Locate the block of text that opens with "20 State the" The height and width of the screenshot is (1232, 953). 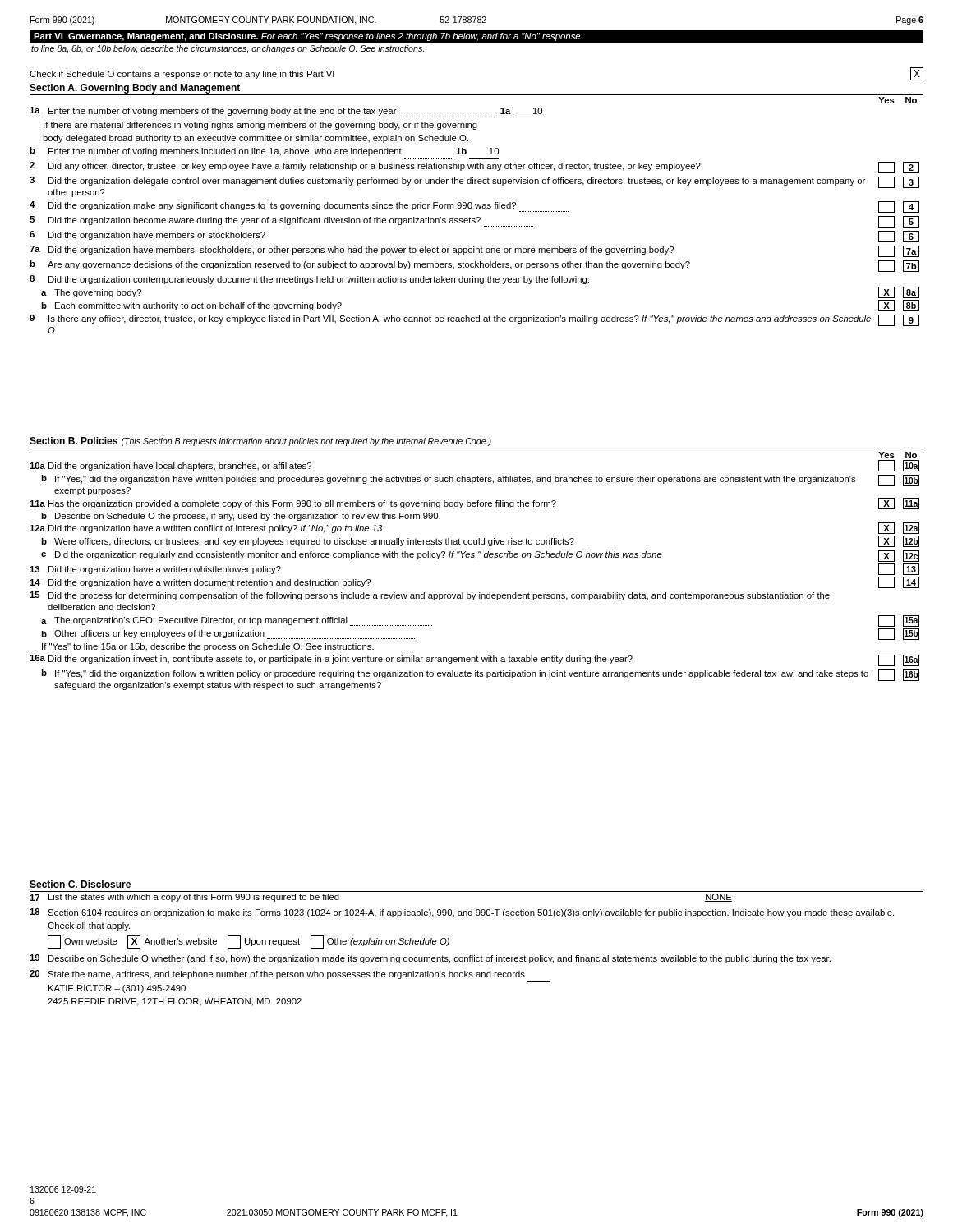(x=277, y=975)
